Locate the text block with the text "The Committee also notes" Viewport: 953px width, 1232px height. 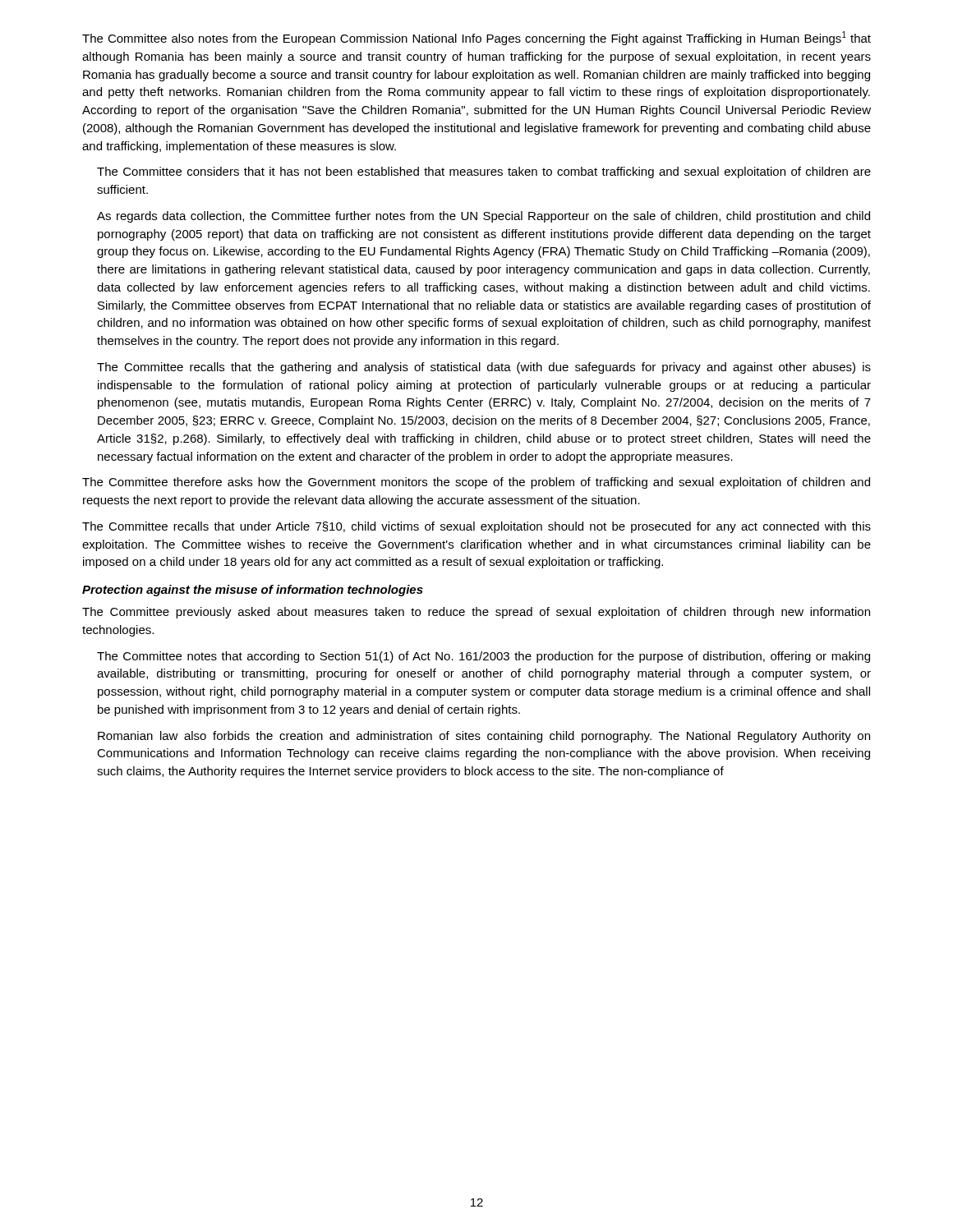pyautogui.click(x=476, y=91)
